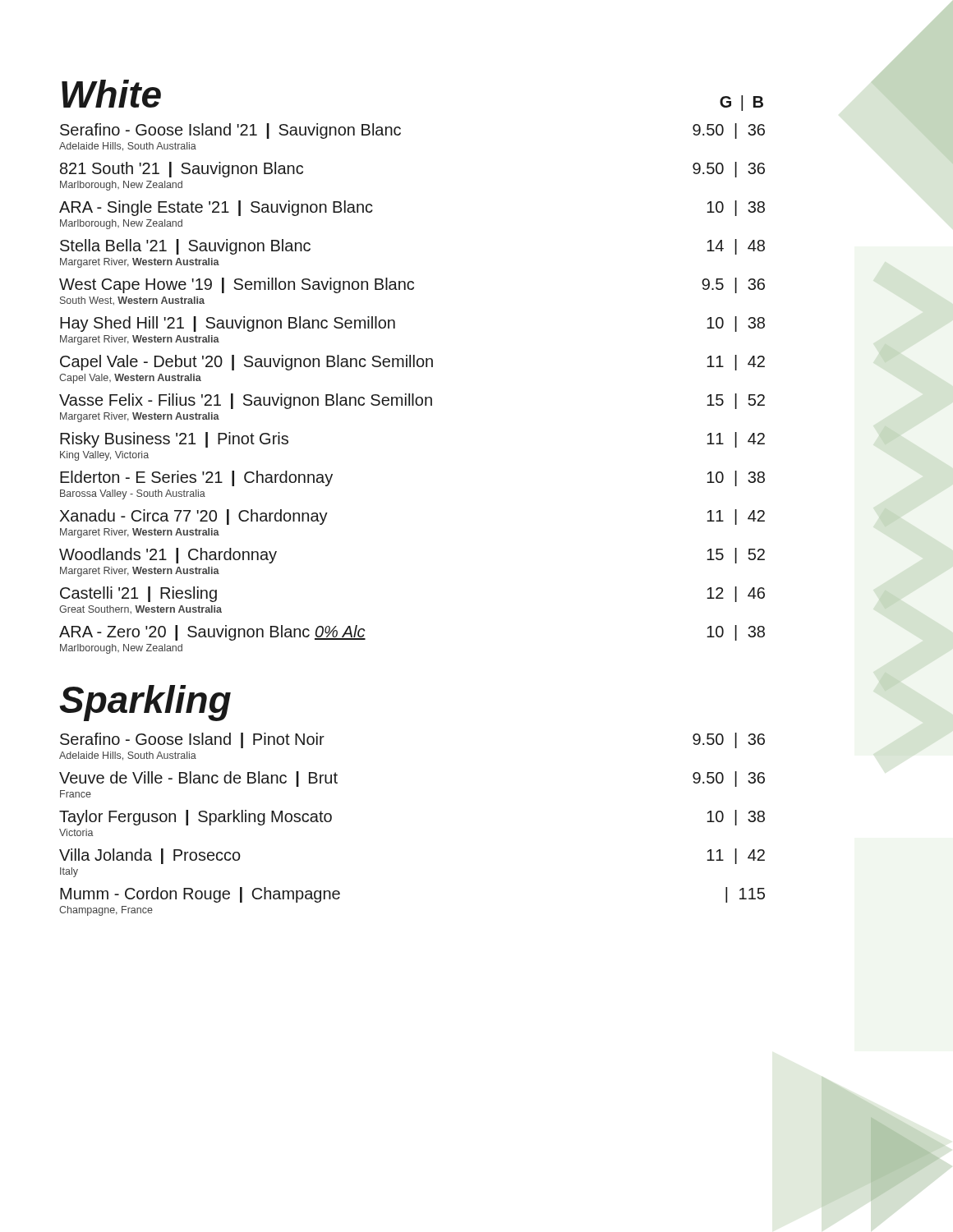Select the list item with the text "Taylor Ferguson | Sparkling Moscato 10 |"

pyautogui.click(x=203, y=817)
